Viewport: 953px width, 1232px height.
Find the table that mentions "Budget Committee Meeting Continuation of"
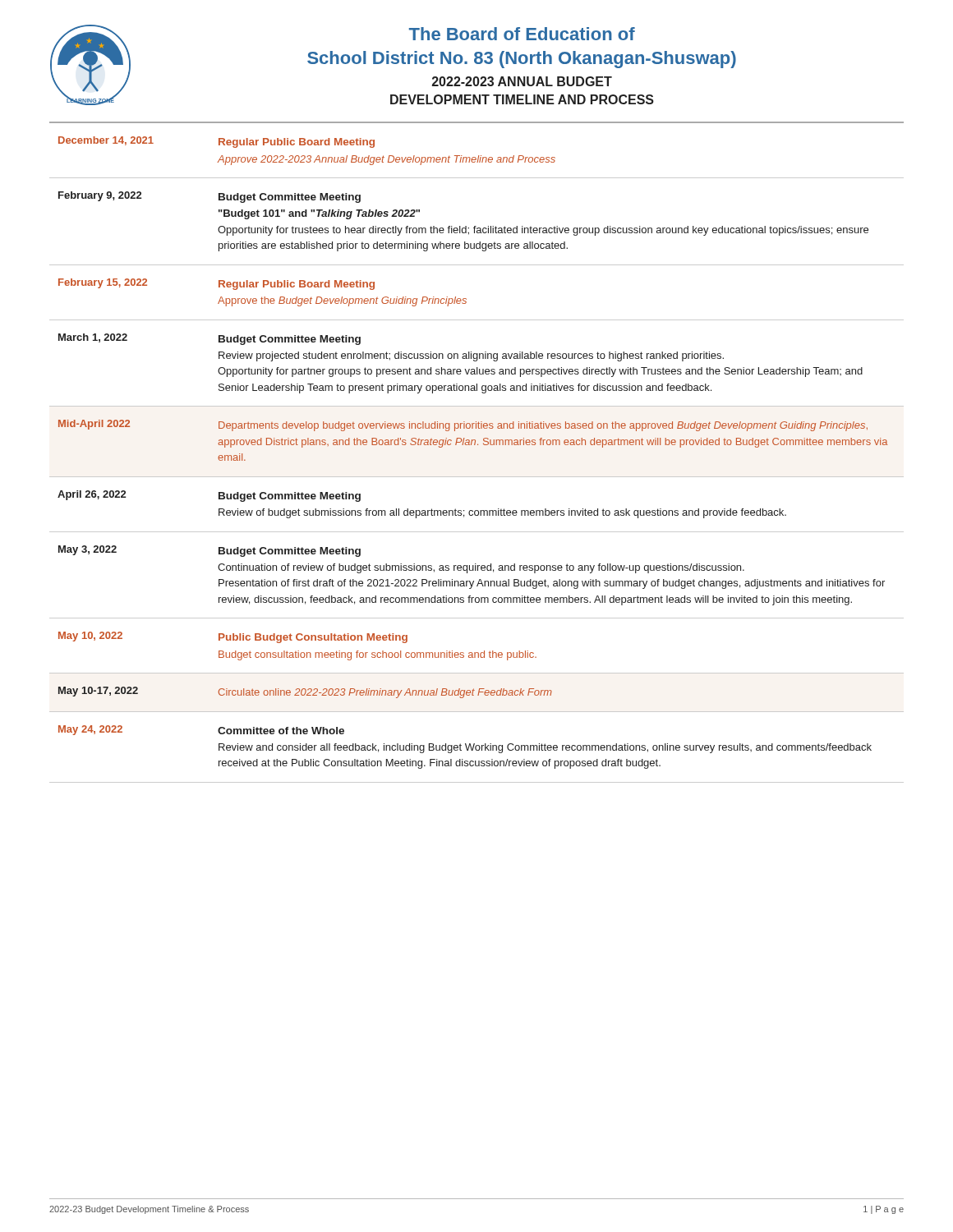(476, 453)
